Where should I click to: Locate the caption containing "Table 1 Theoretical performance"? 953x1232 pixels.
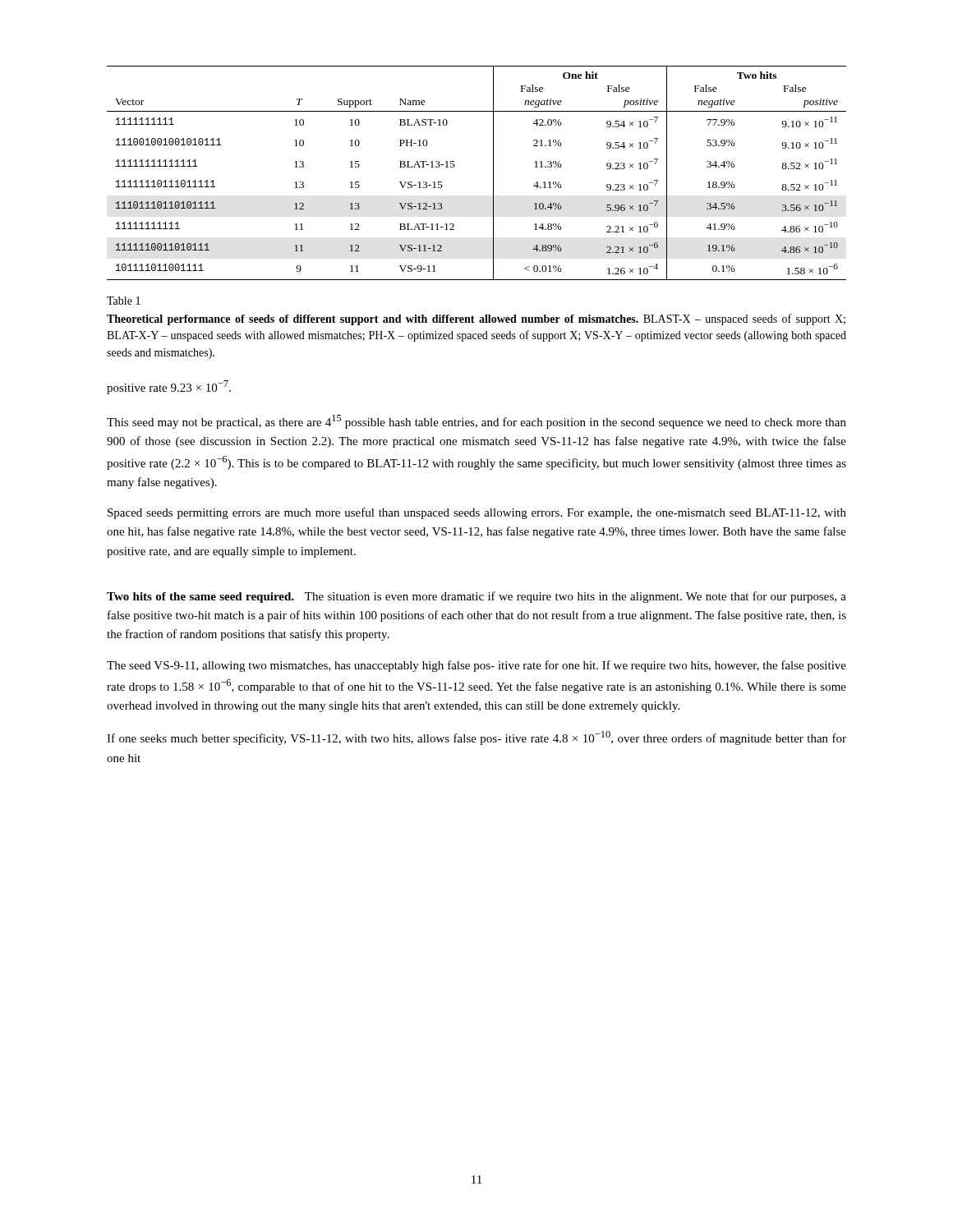(476, 328)
